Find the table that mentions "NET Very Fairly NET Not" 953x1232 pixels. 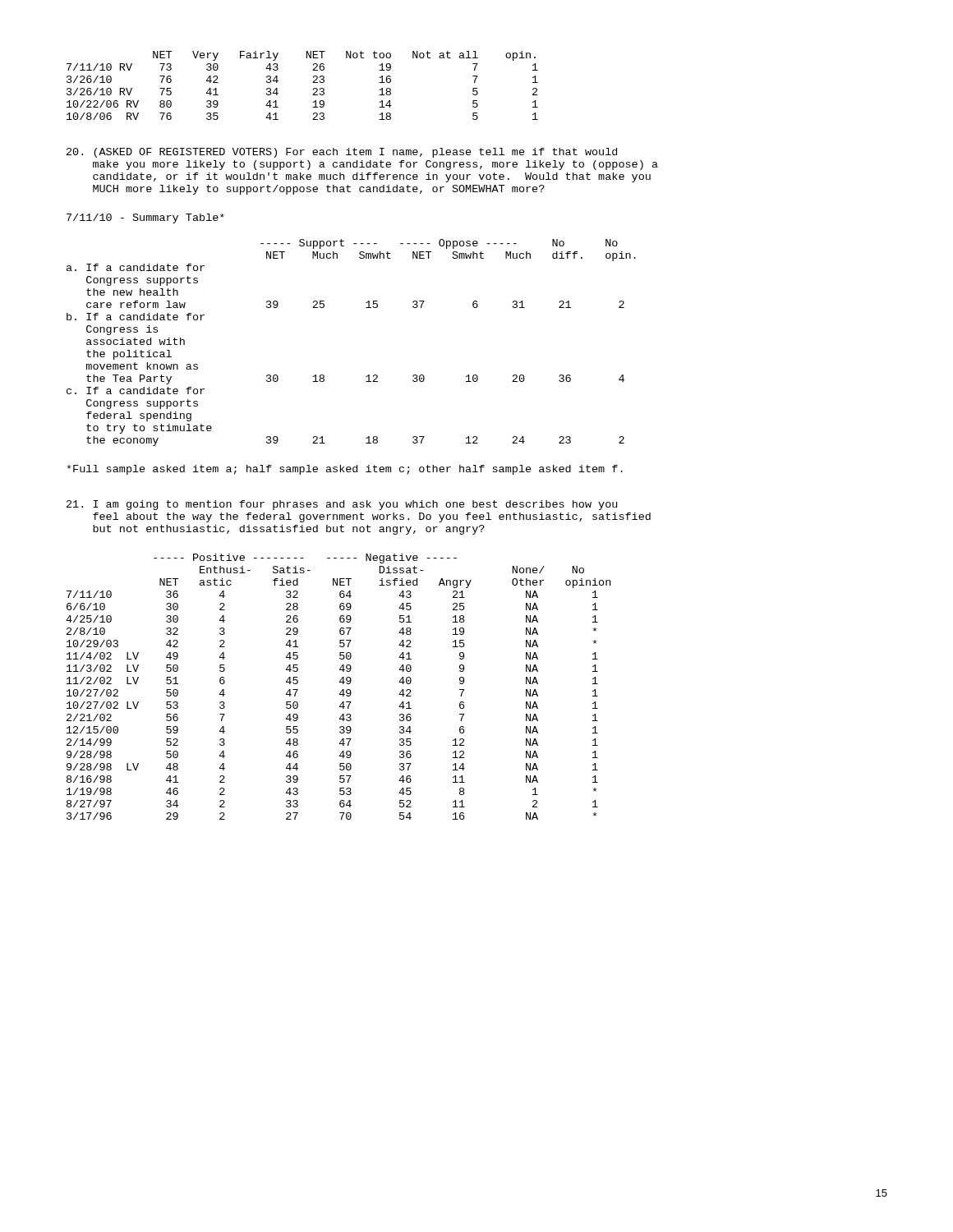click(476, 86)
